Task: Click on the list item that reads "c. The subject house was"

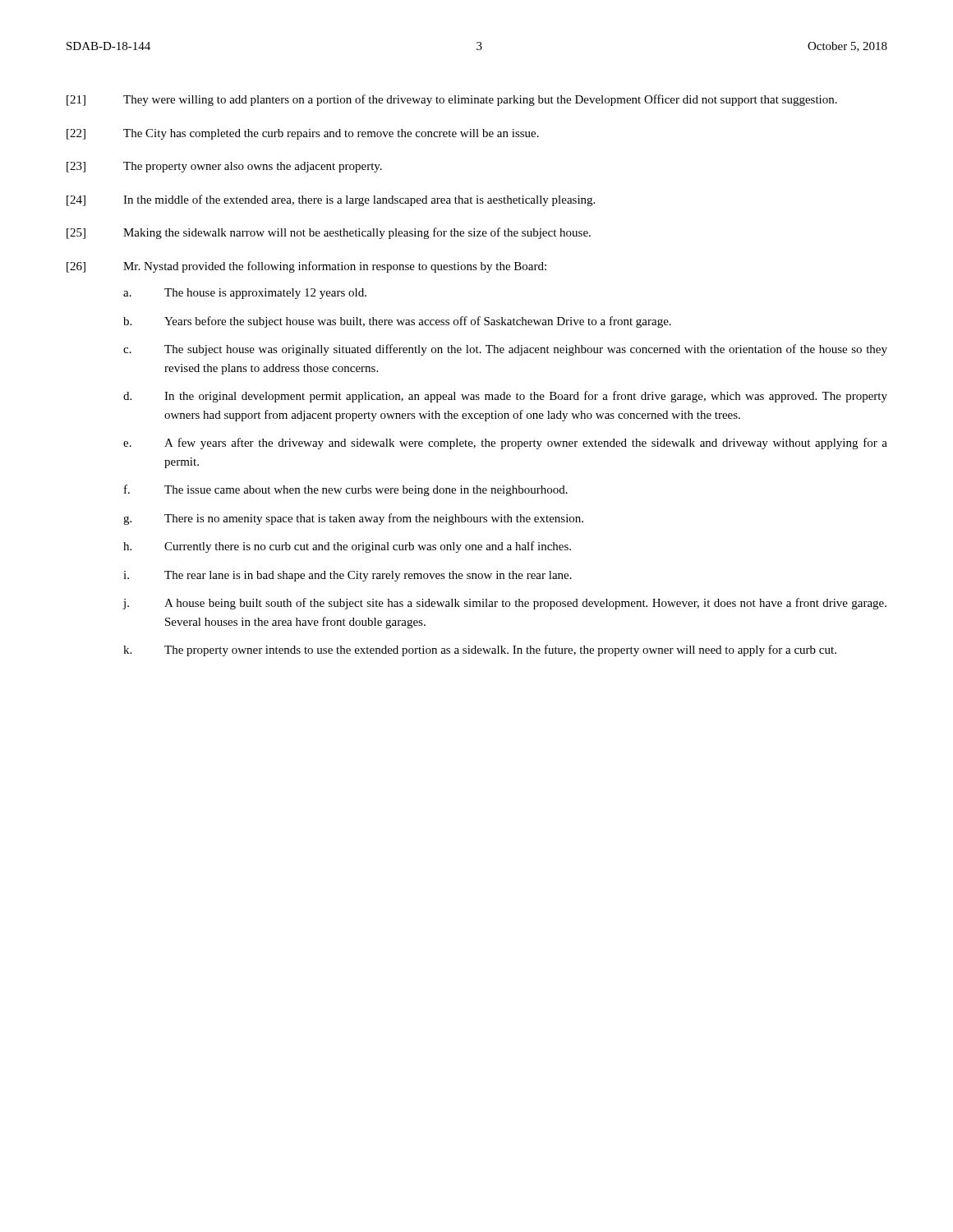Action: [505, 359]
